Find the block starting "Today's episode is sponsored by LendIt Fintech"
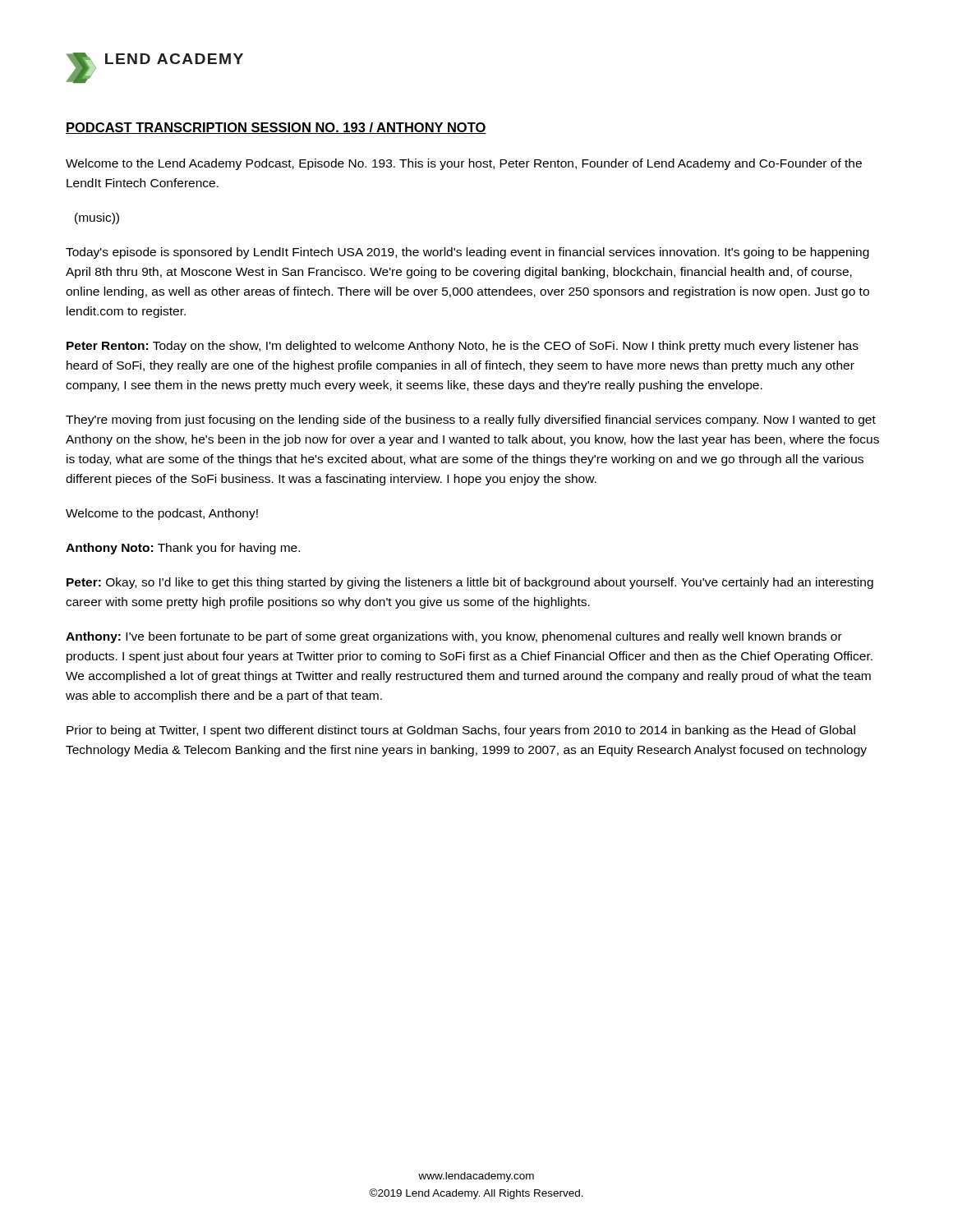Screen dimensions: 1232x953 [x=468, y=281]
